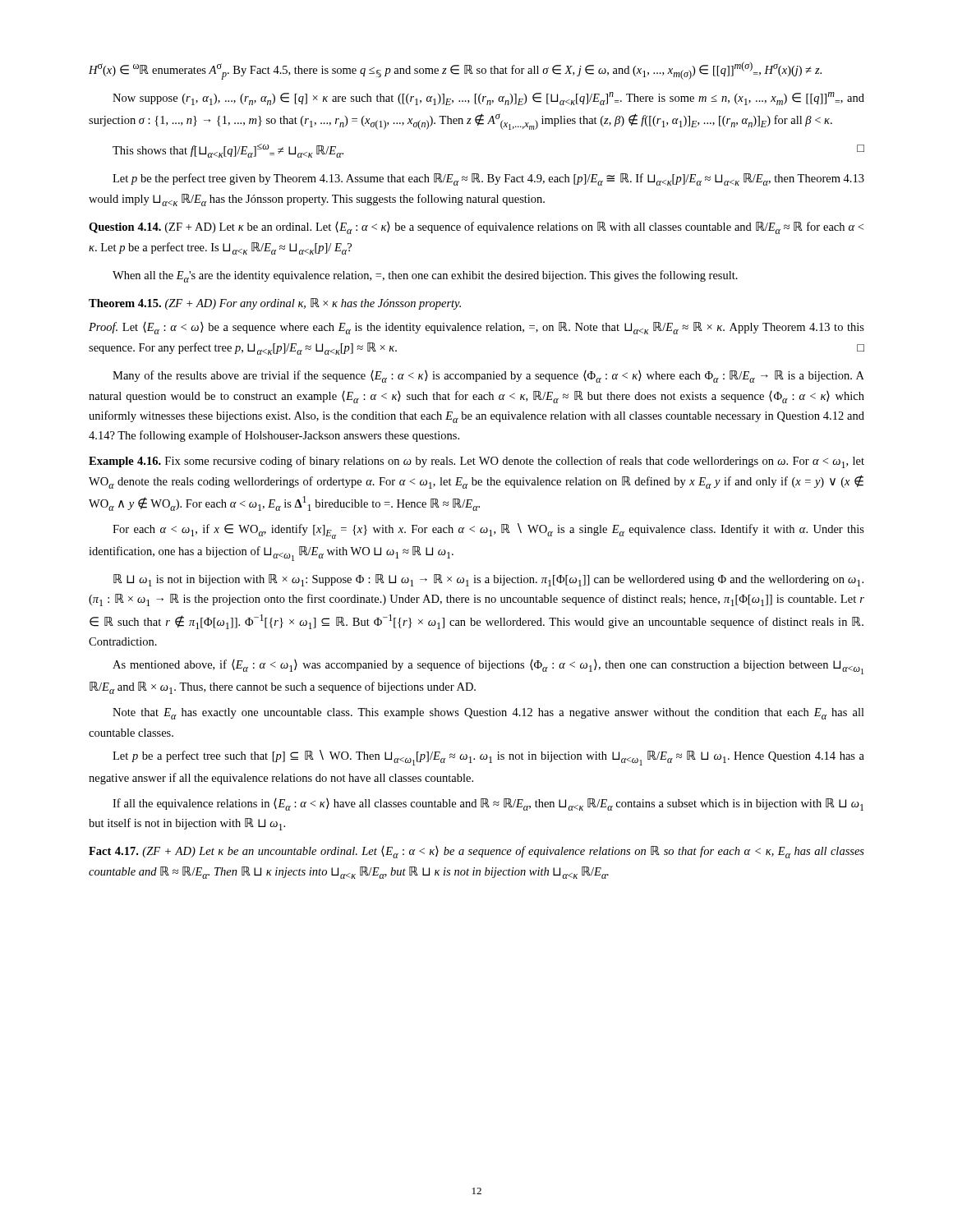Image resolution: width=953 pixels, height=1232 pixels.
Task: Point to the block beginning "This shows that f[⊔α<κ[q]/Eα]≤ω="
Action: [x=225, y=151]
